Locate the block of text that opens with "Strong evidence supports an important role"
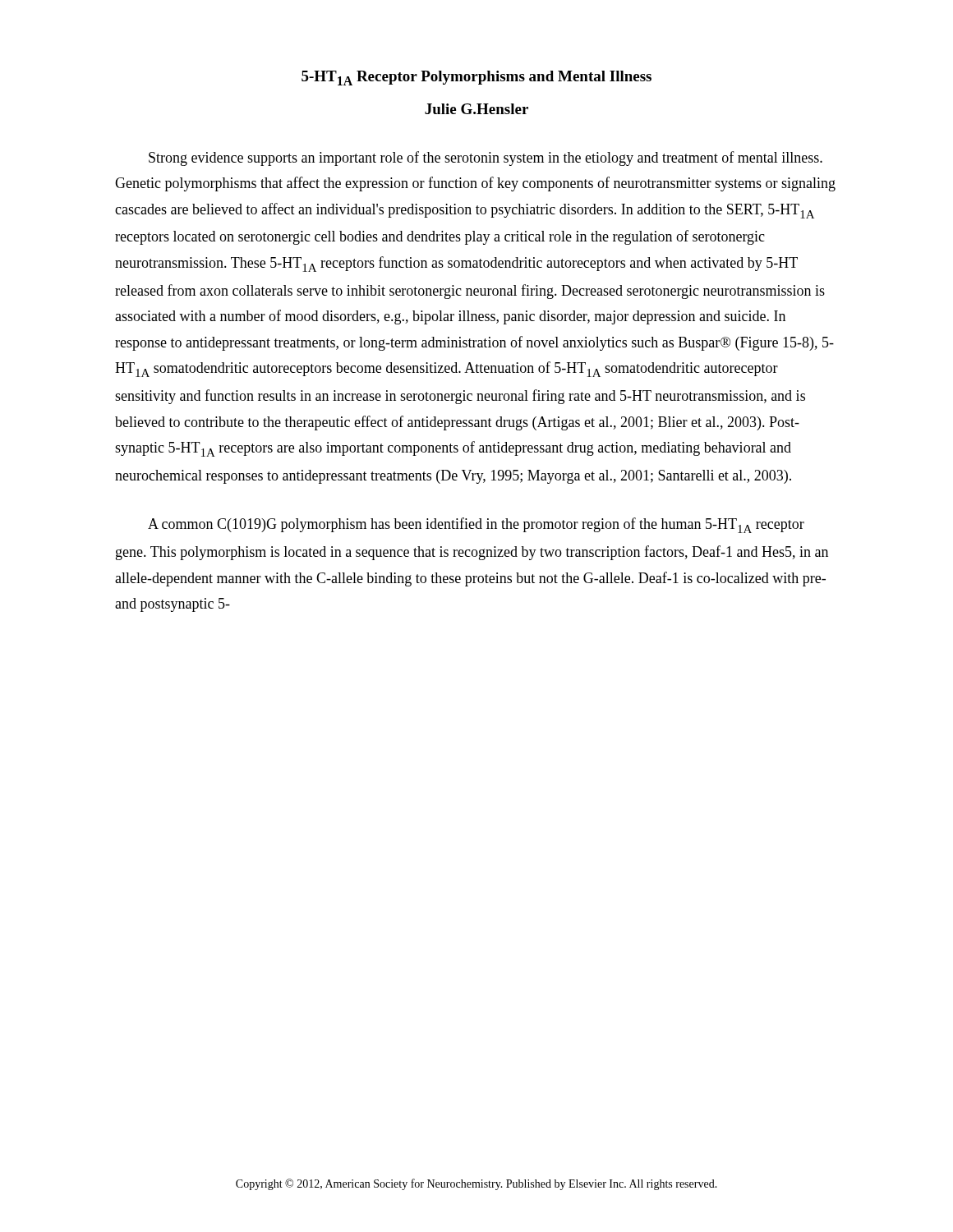 [x=475, y=316]
